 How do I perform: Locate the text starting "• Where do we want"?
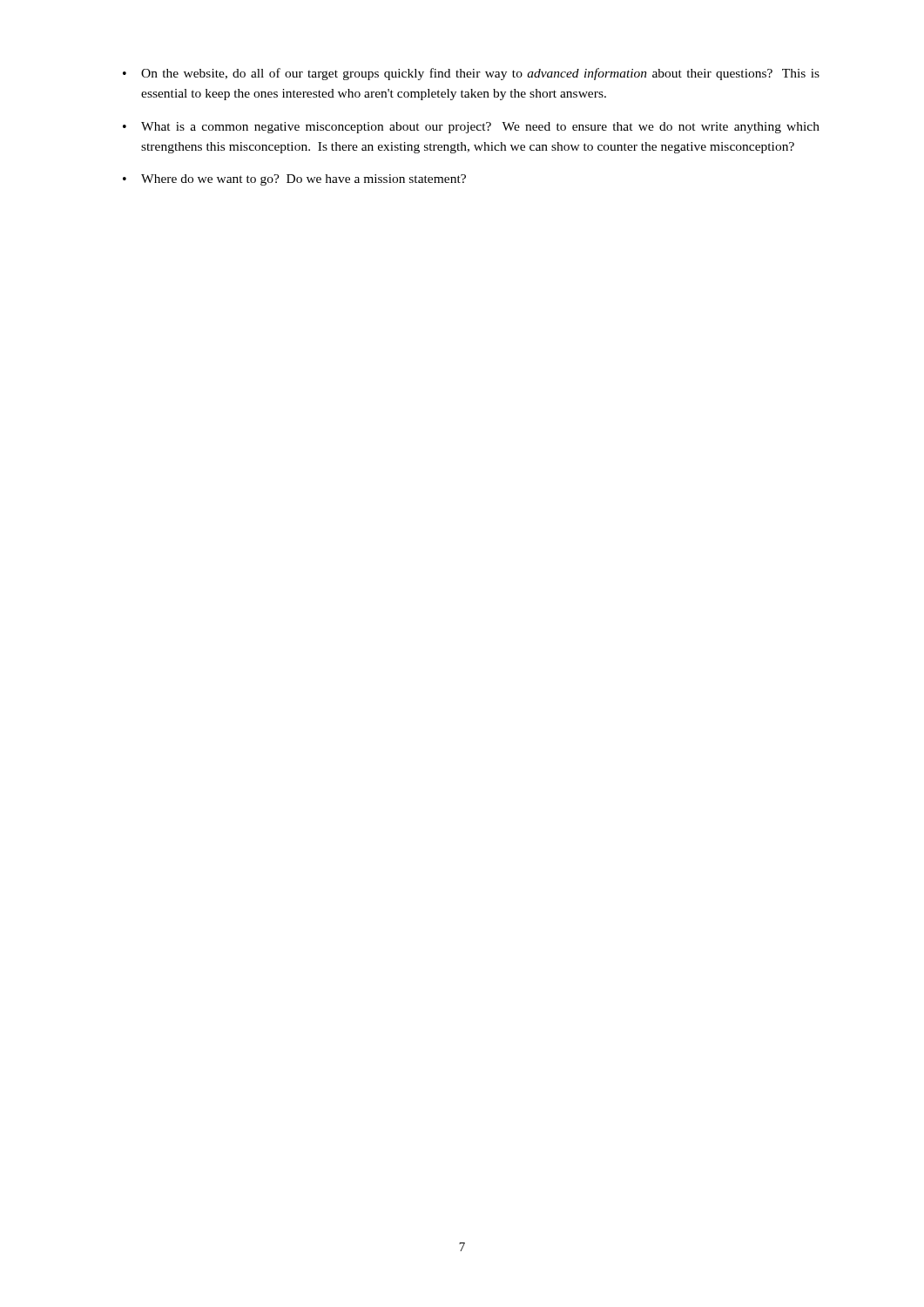[x=294, y=179]
